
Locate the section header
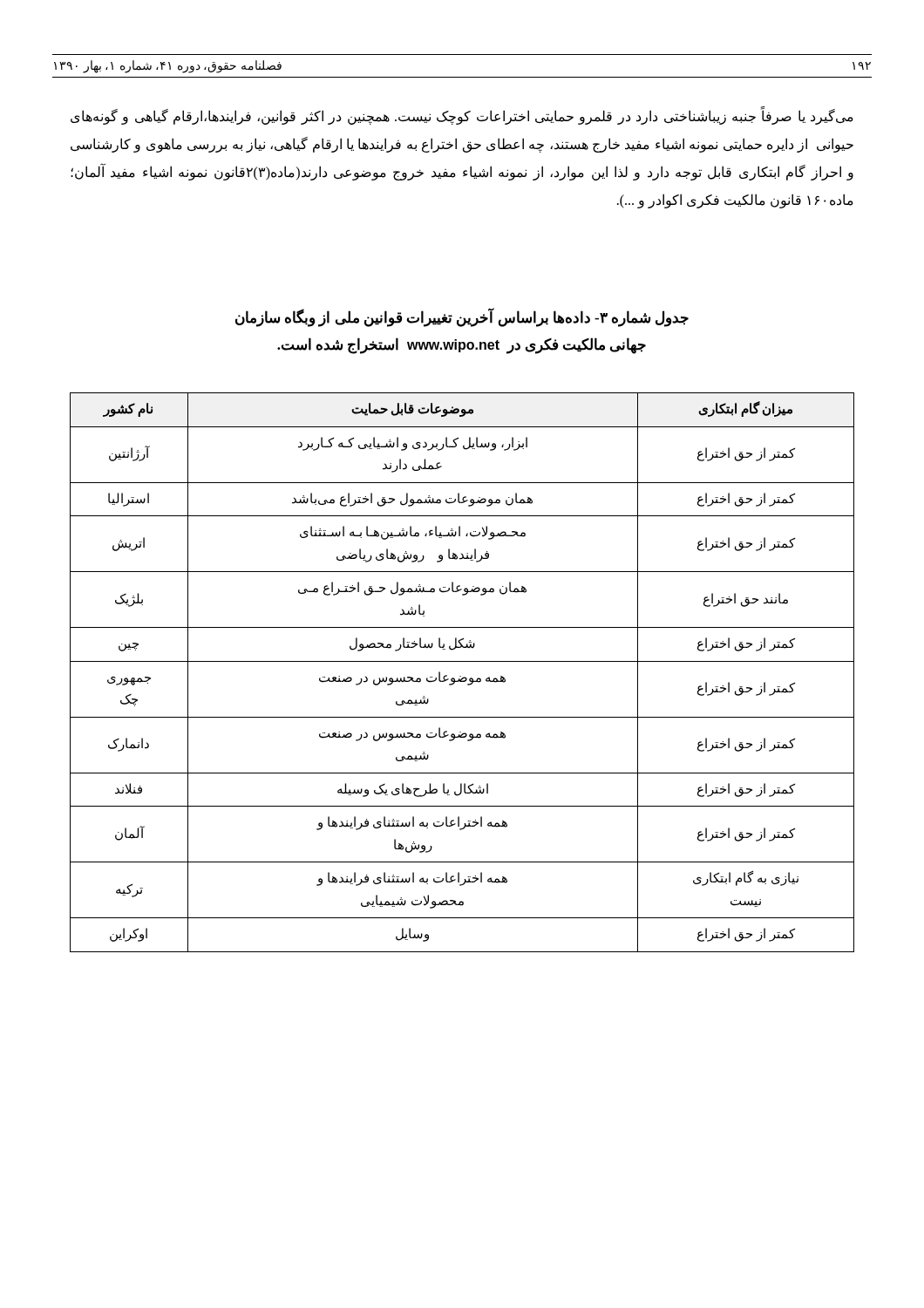coord(462,331)
